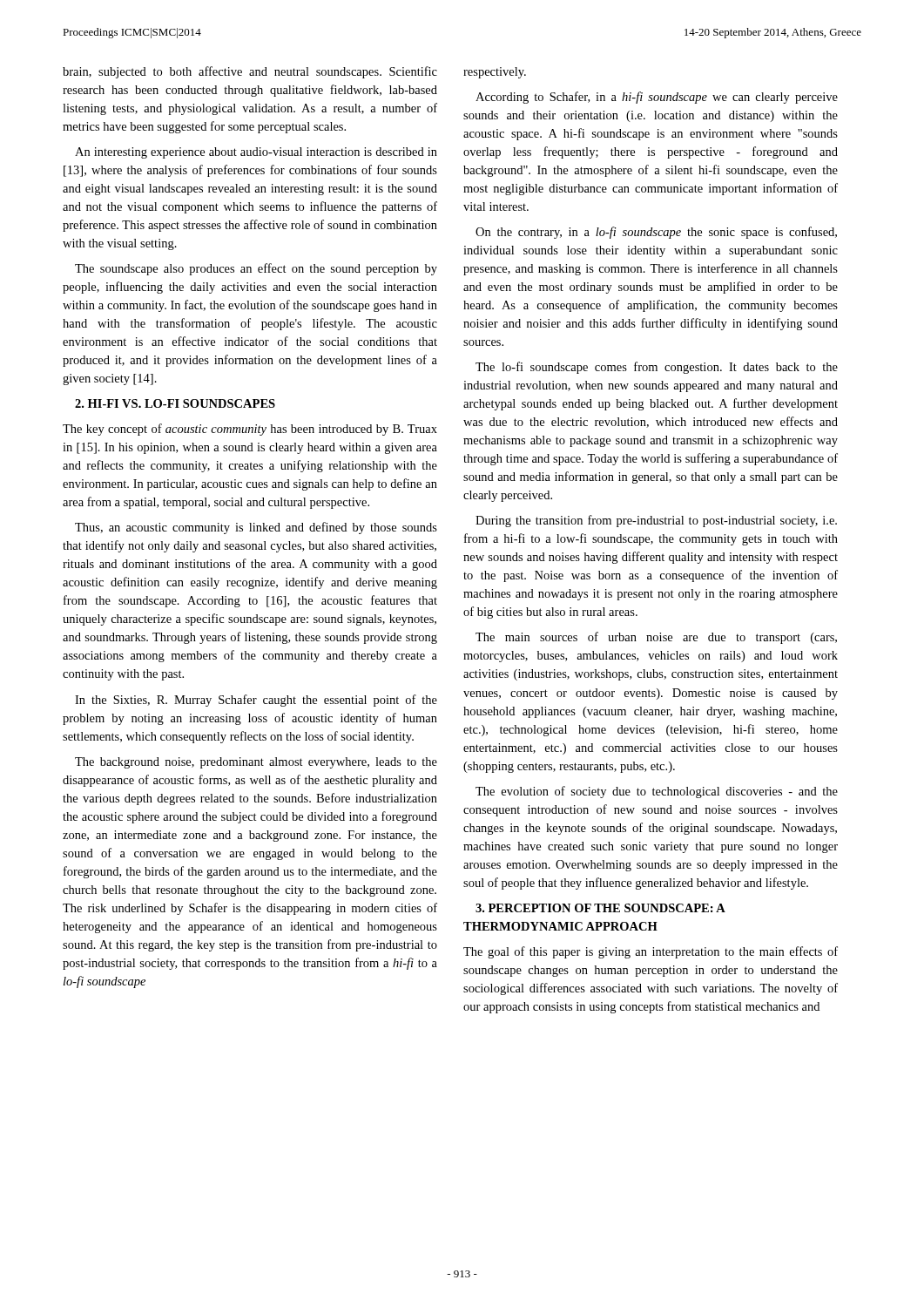Point to the region starting "The goal of this paper is giving an"

651,979
